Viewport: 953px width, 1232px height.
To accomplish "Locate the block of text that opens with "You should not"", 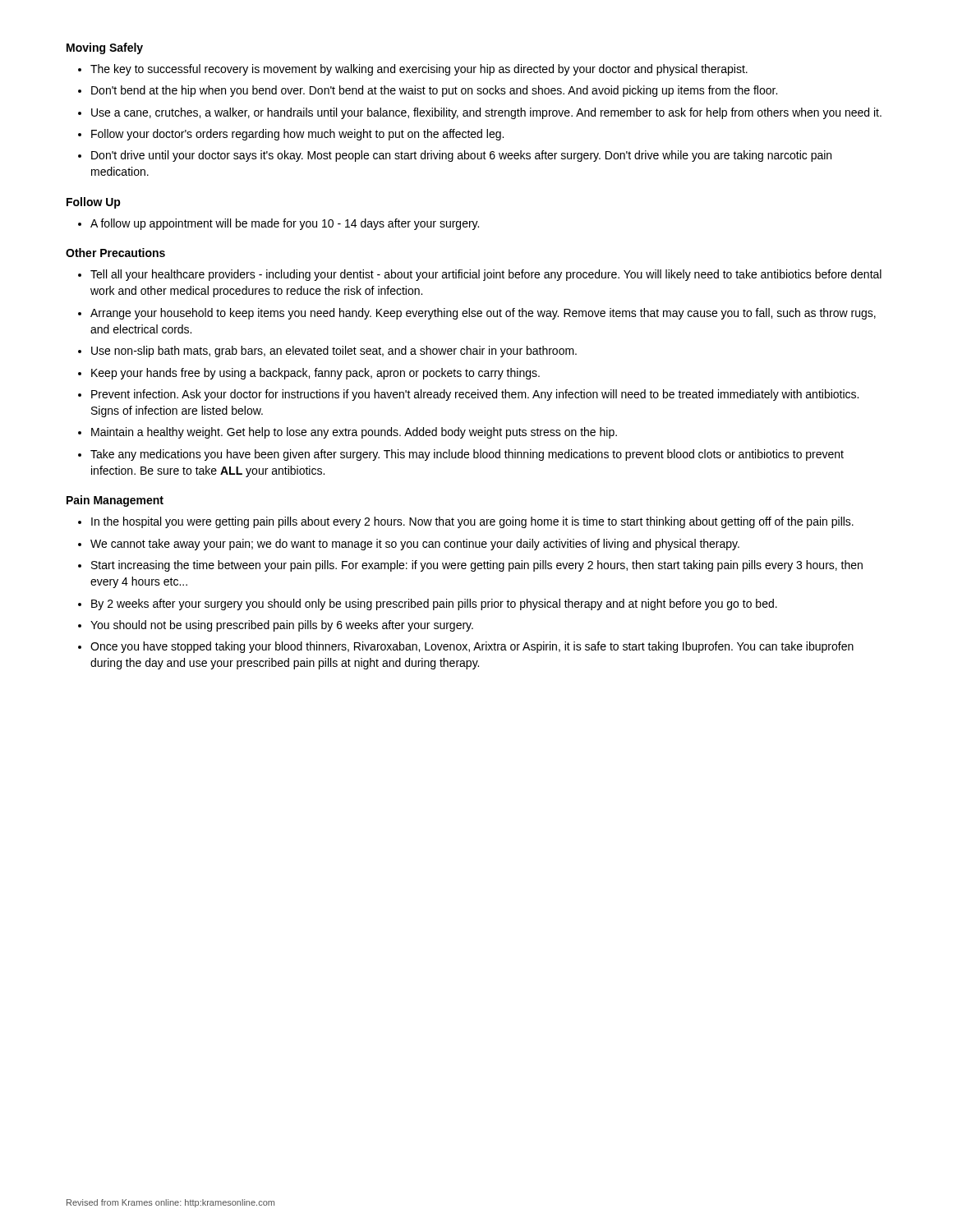I will (x=282, y=626).
